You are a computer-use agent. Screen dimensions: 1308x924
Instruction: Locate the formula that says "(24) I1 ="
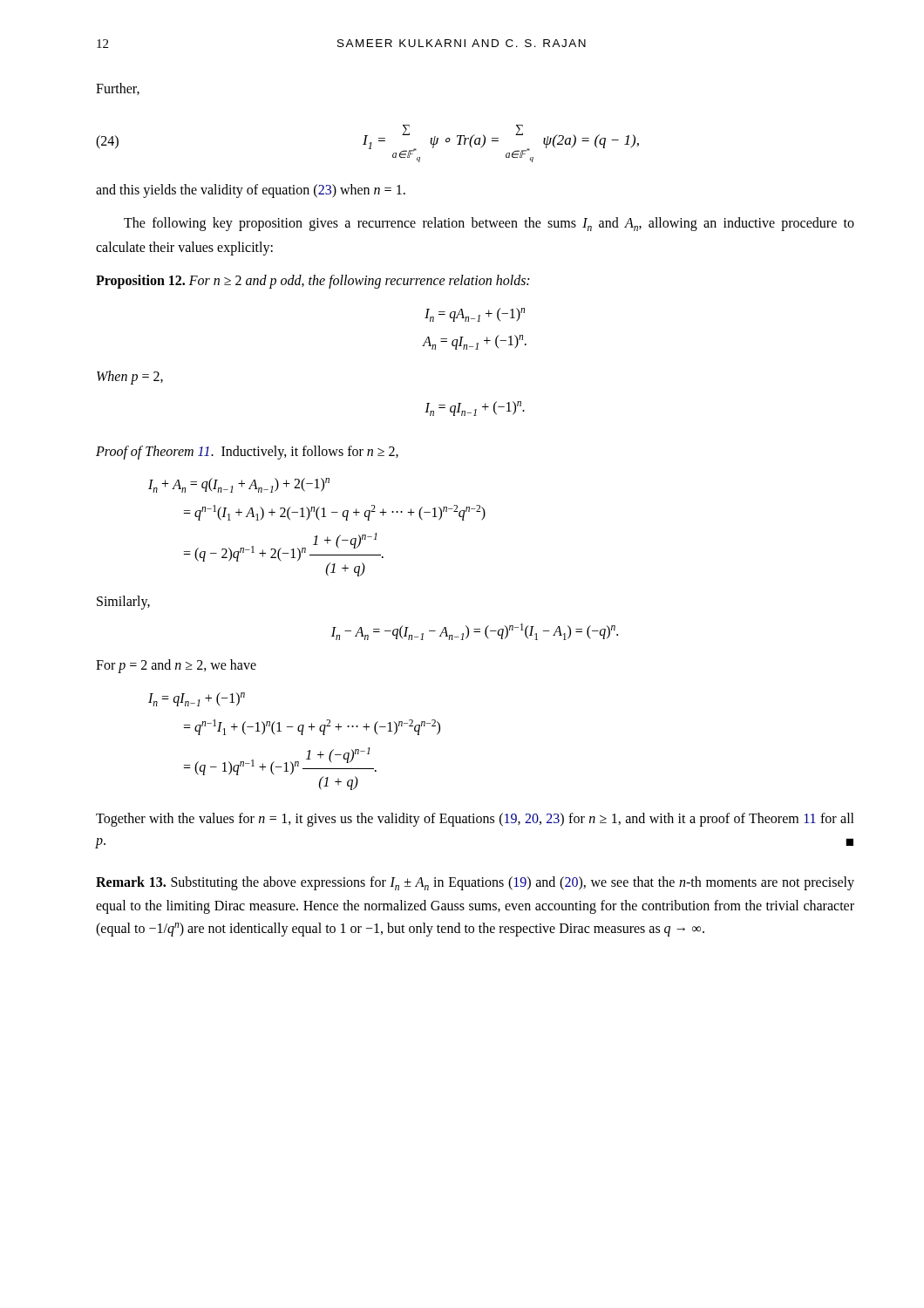pos(475,141)
